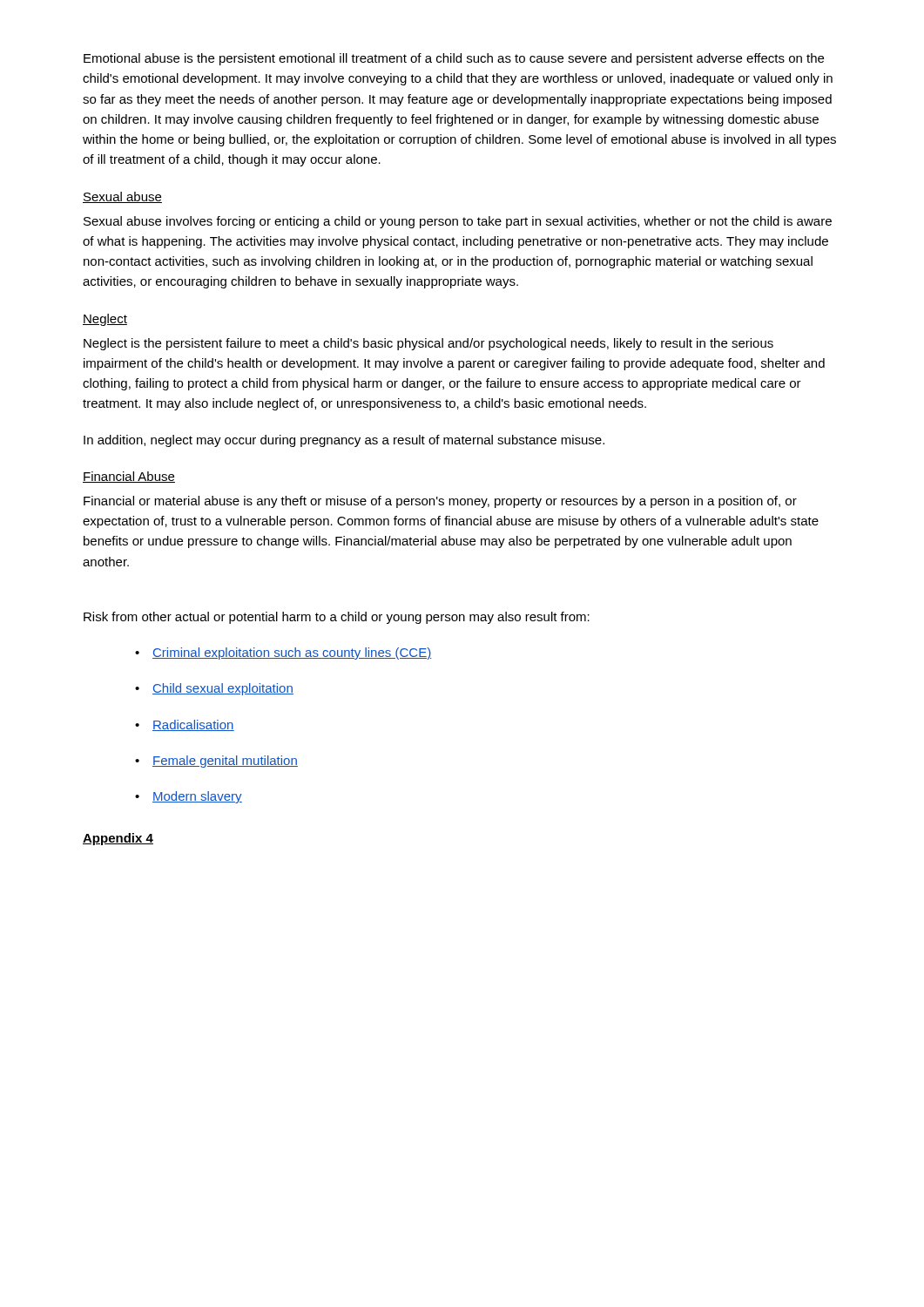Select the text block that reads "Risk from other actual or"
This screenshot has width=924, height=1307.
(x=462, y=616)
